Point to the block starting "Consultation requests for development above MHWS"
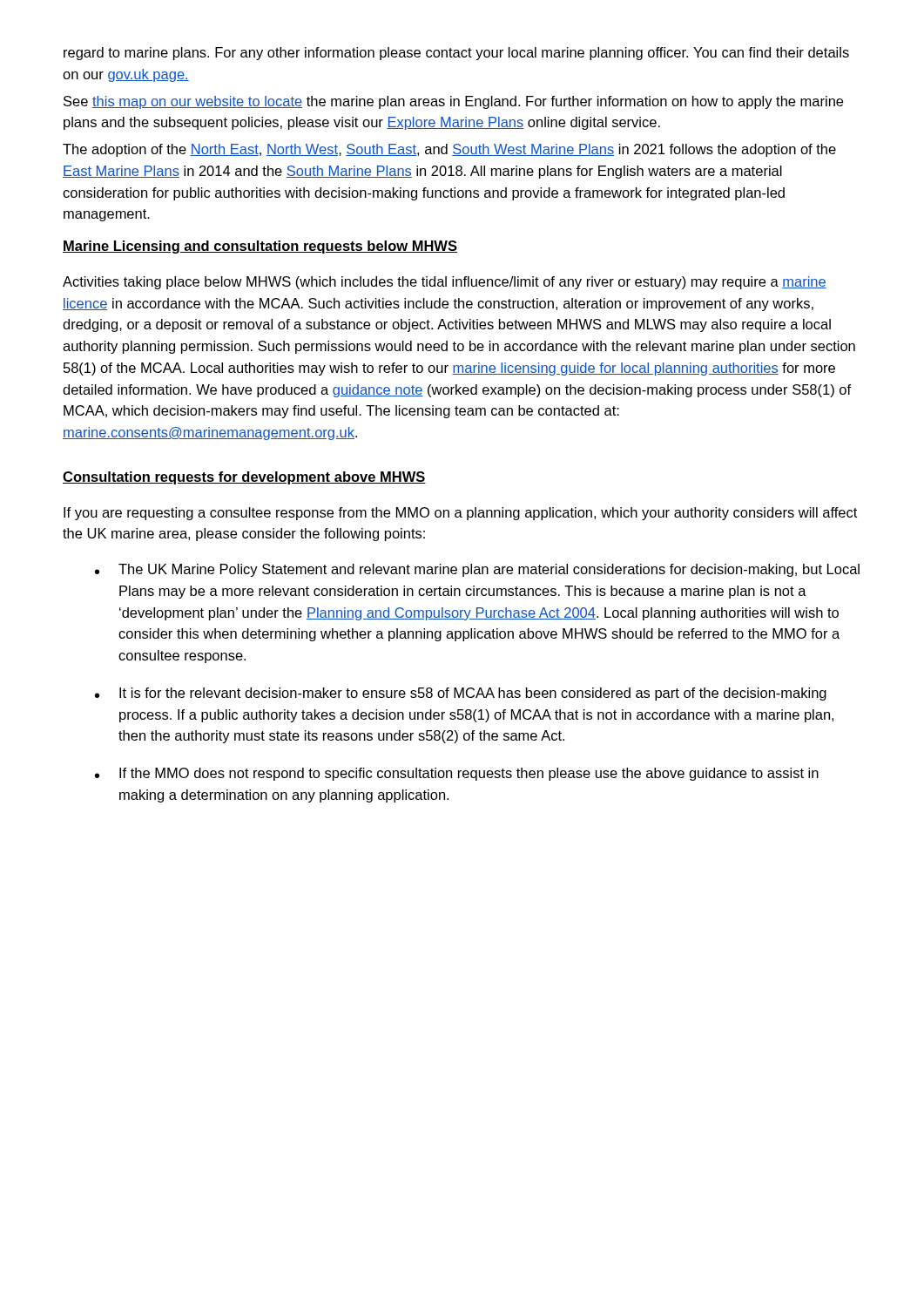Image resolution: width=924 pixels, height=1307 pixels. (244, 476)
